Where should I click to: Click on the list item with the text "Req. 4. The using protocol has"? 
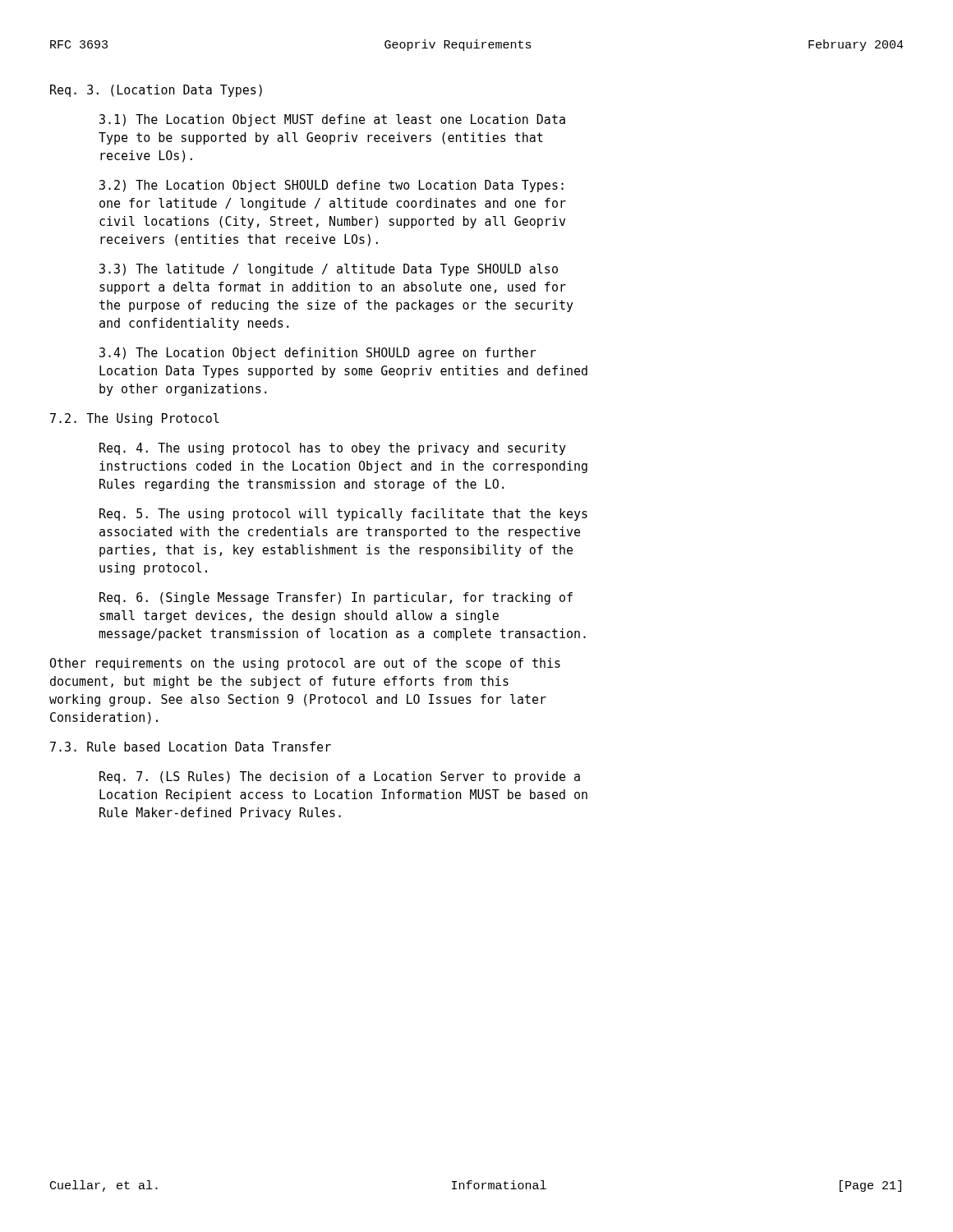point(343,466)
